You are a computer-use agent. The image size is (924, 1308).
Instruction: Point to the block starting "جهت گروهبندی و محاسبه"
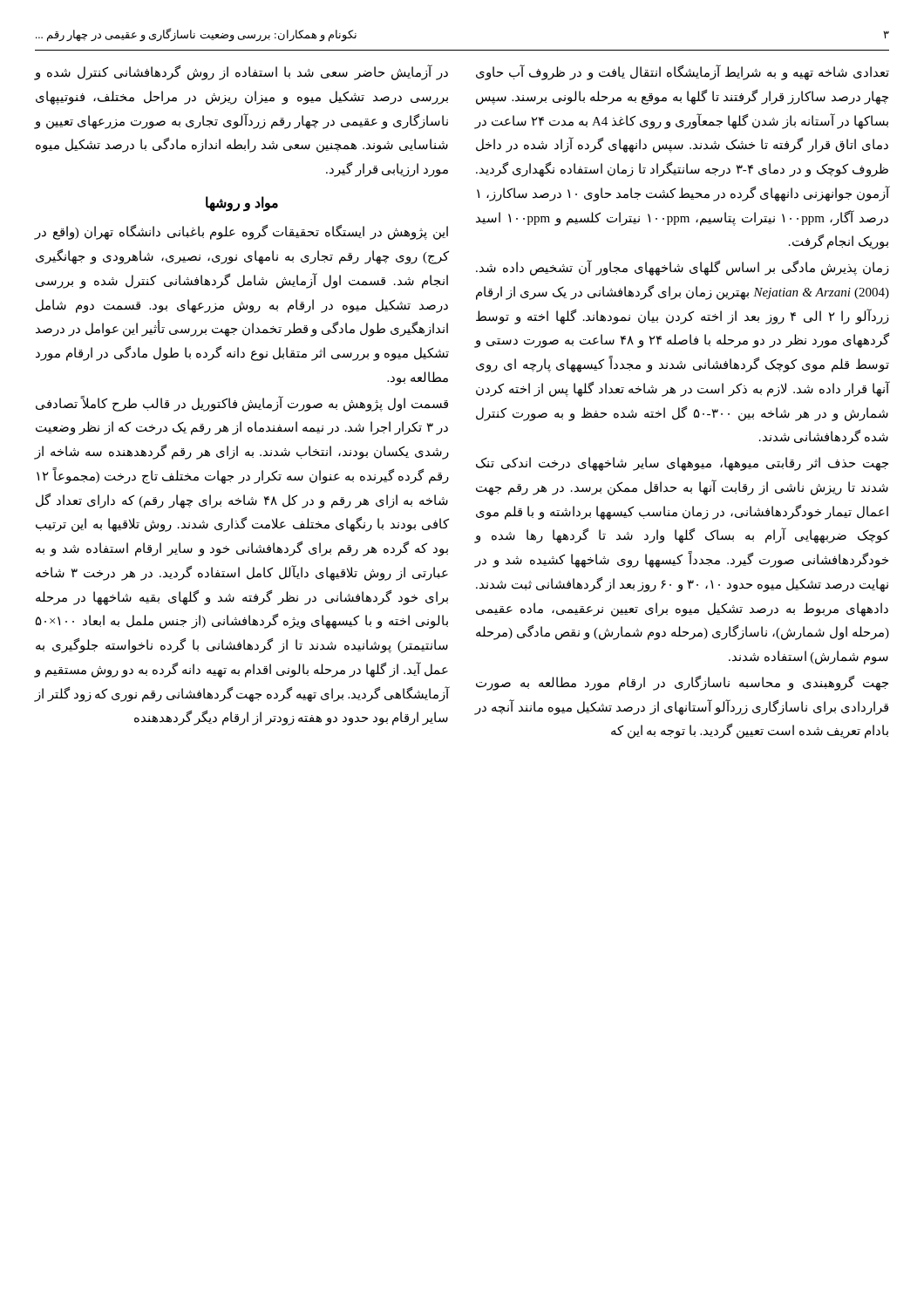(x=682, y=707)
